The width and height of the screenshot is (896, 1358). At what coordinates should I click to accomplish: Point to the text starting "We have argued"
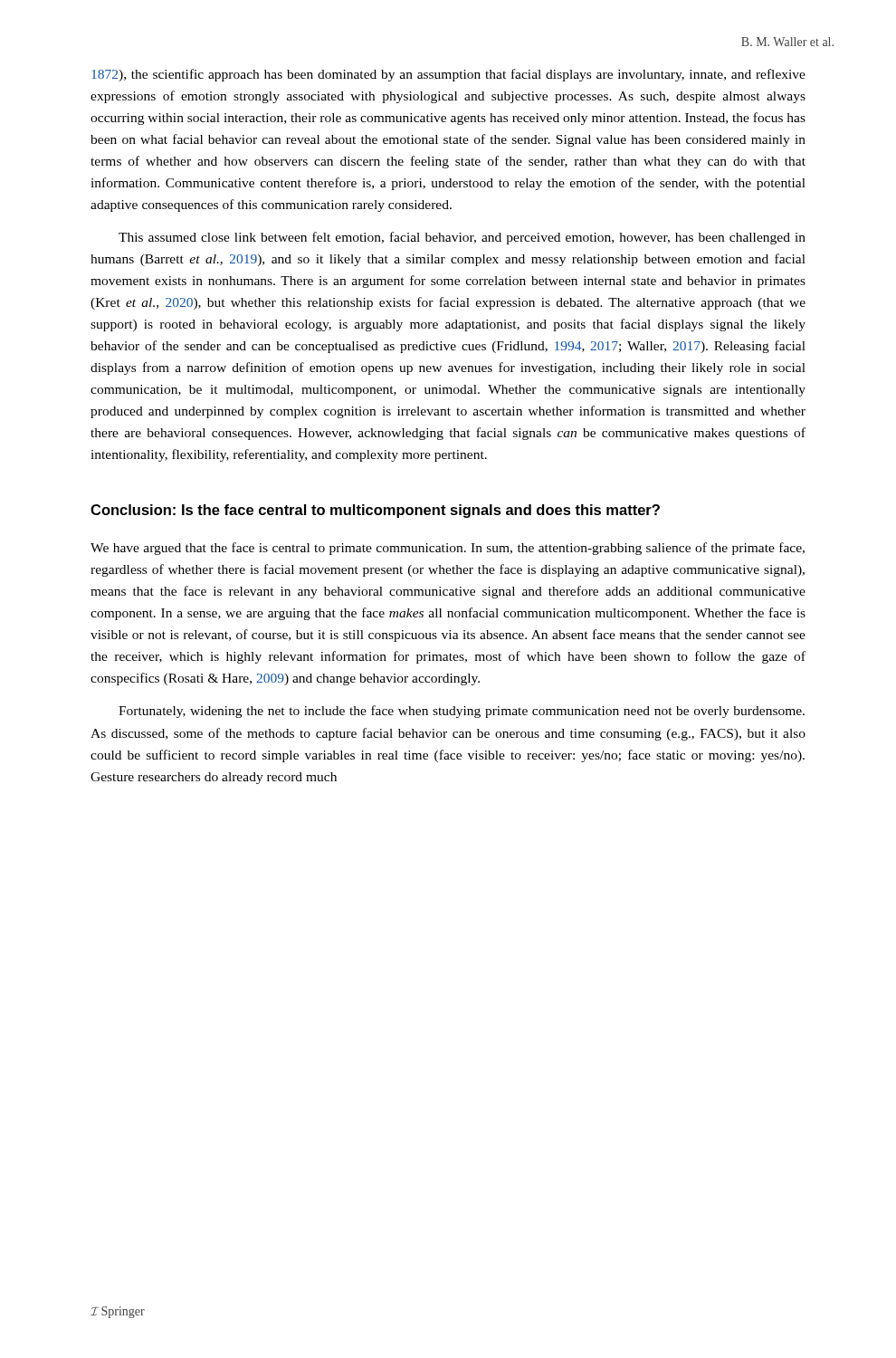coord(448,613)
